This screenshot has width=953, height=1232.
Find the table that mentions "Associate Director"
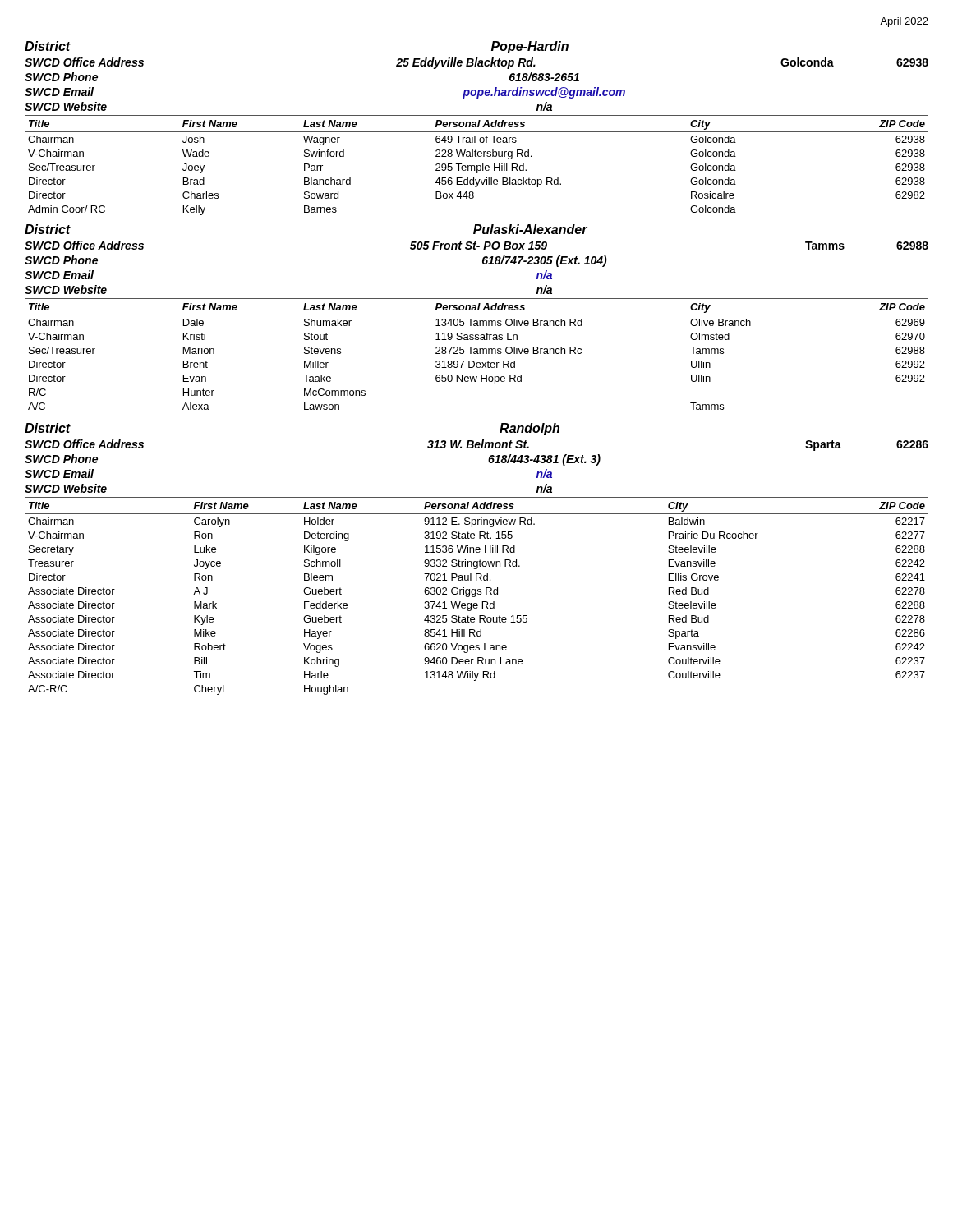click(x=476, y=596)
